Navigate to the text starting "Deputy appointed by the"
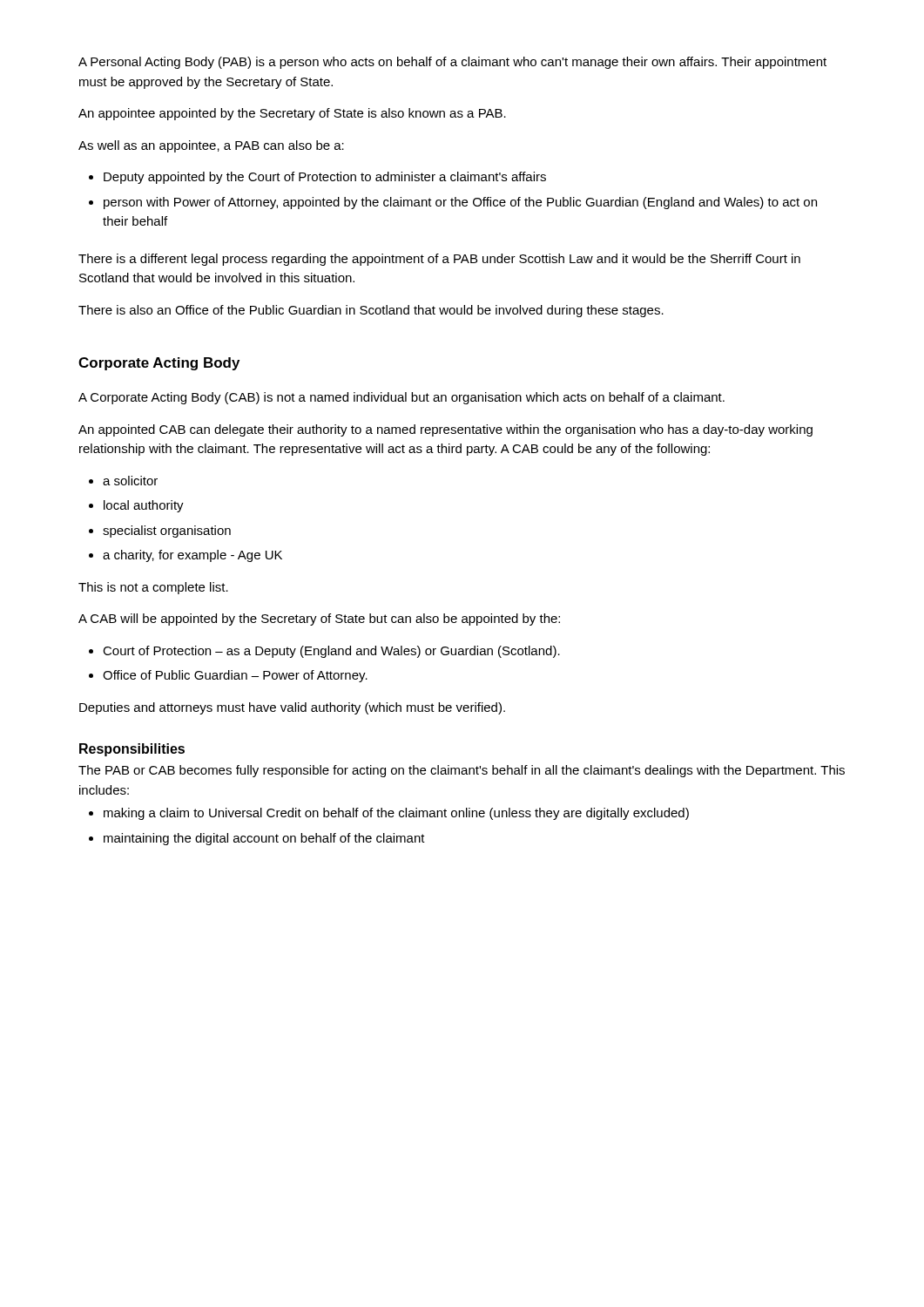Screen dimensions: 1307x924 [x=325, y=176]
